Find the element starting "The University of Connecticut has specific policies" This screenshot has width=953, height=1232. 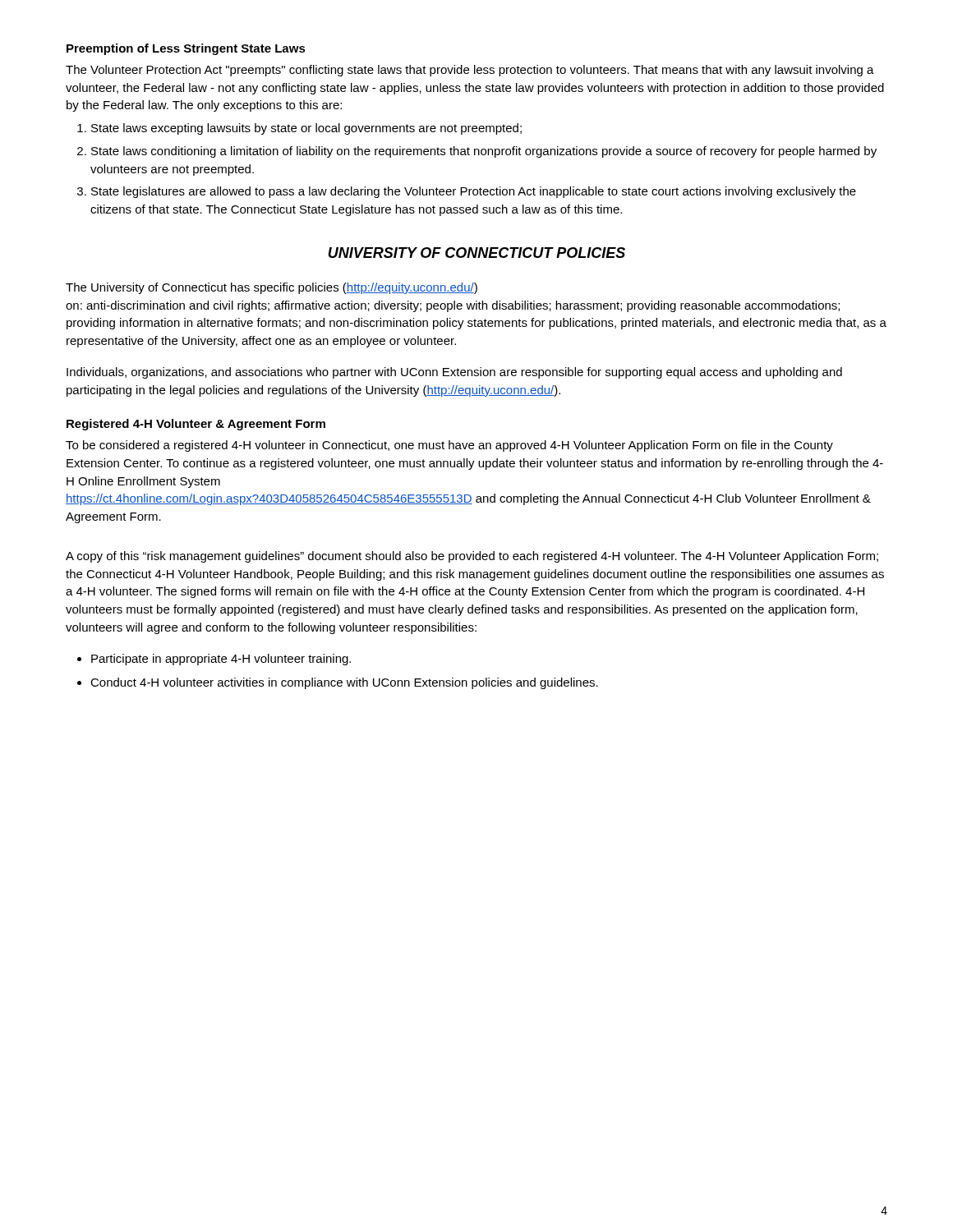click(x=476, y=314)
